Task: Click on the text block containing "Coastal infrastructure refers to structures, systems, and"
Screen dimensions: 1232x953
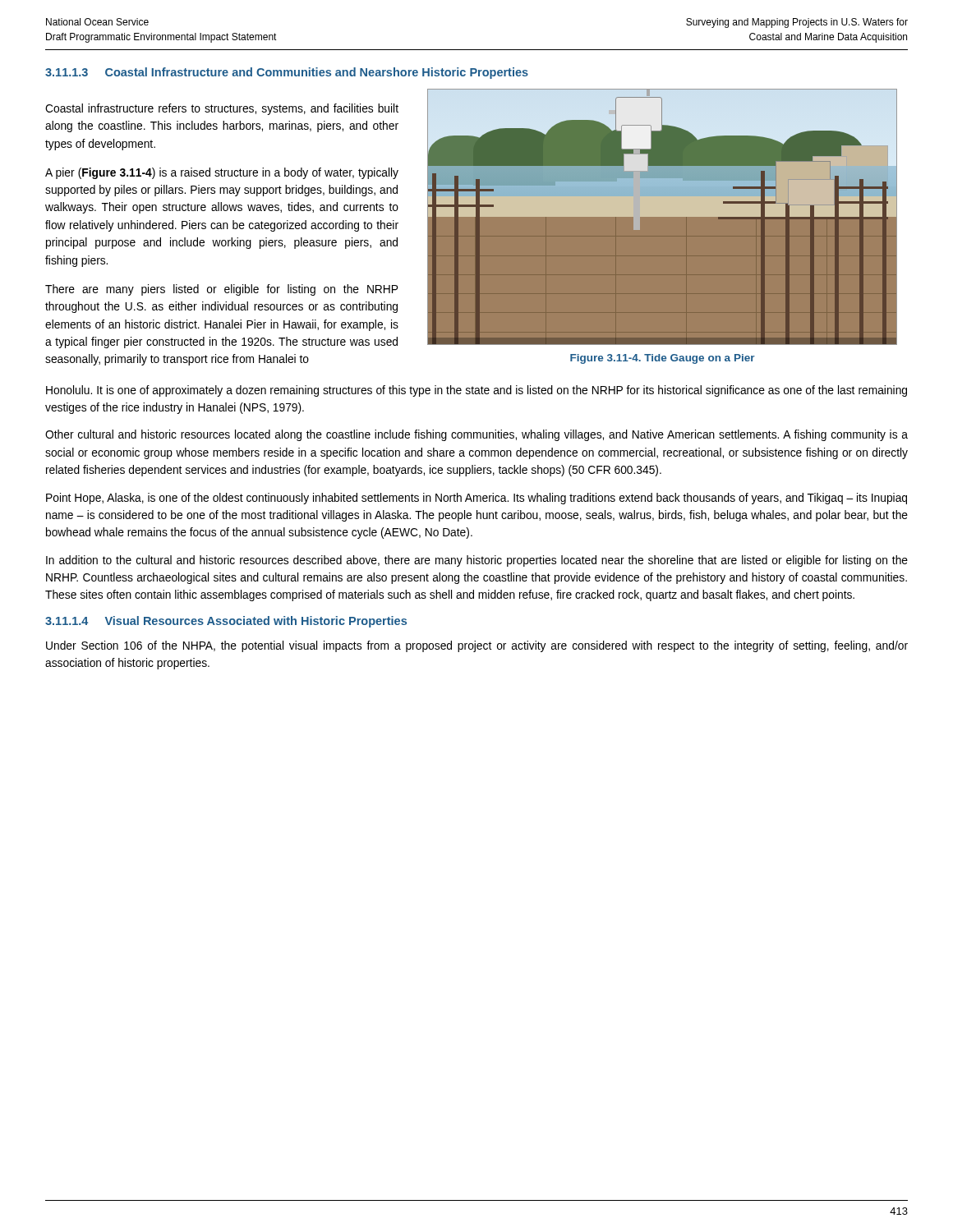Action: (222, 126)
